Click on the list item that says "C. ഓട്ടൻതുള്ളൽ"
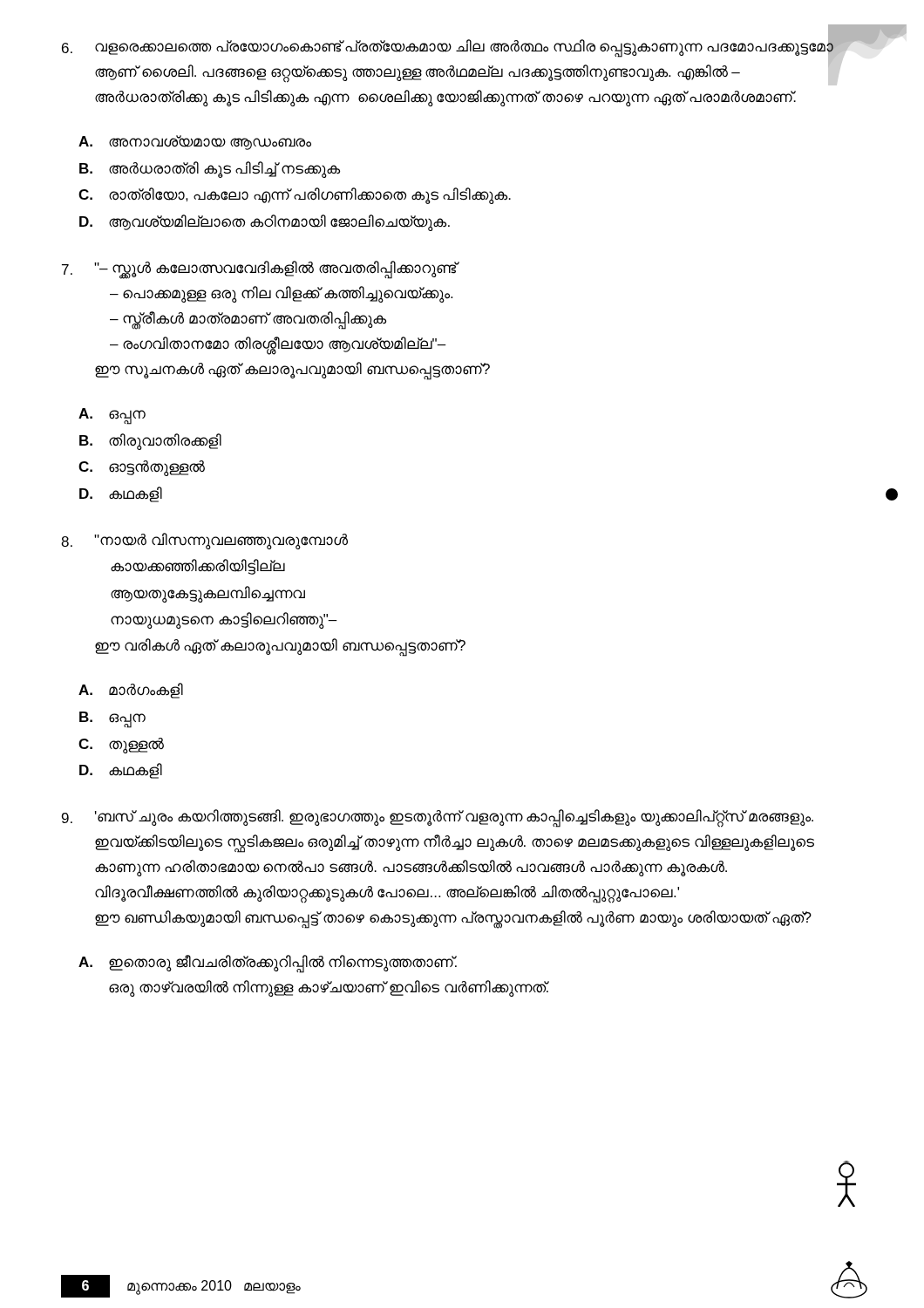 pos(142,468)
